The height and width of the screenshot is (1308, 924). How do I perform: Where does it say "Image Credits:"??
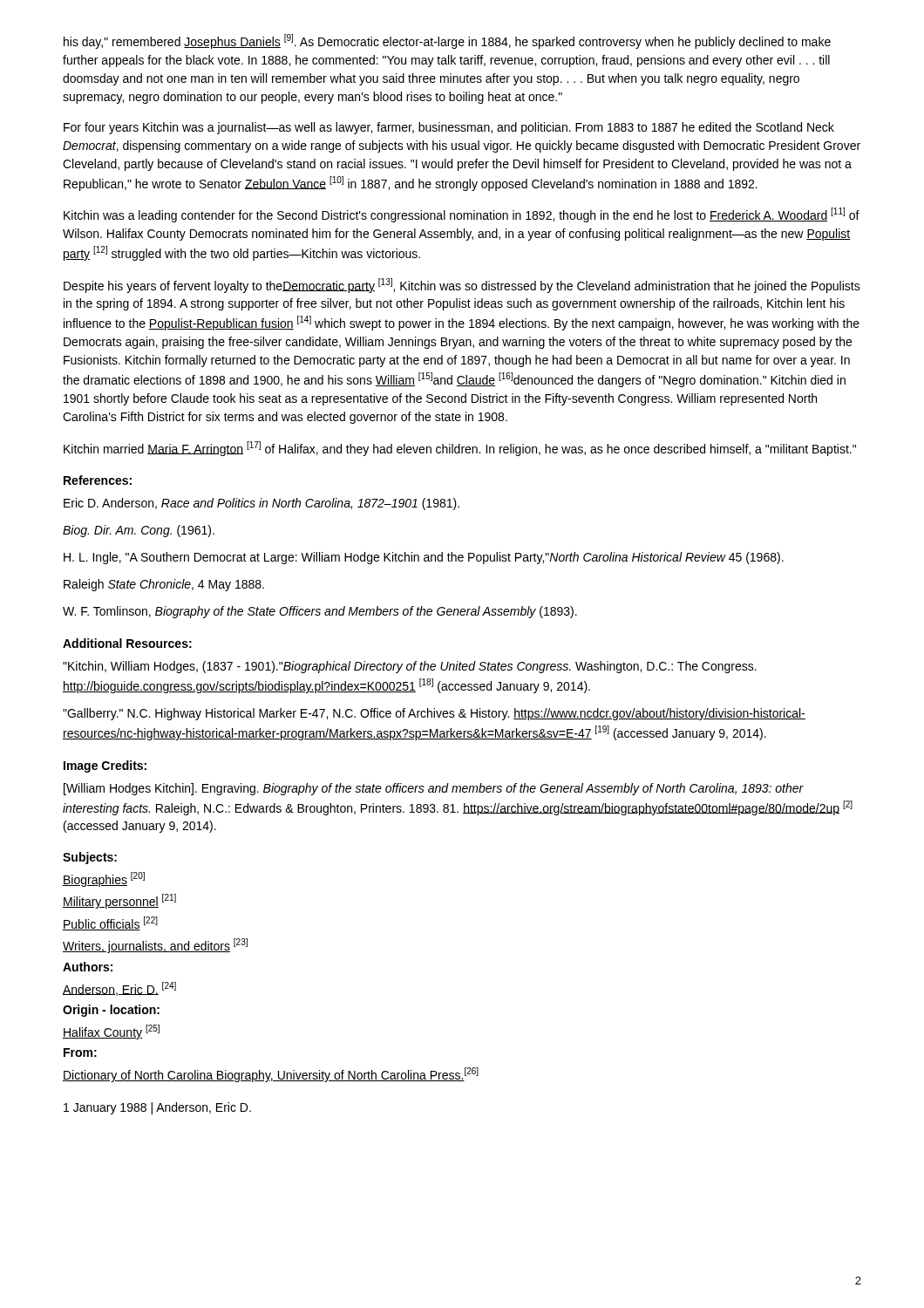(x=105, y=765)
